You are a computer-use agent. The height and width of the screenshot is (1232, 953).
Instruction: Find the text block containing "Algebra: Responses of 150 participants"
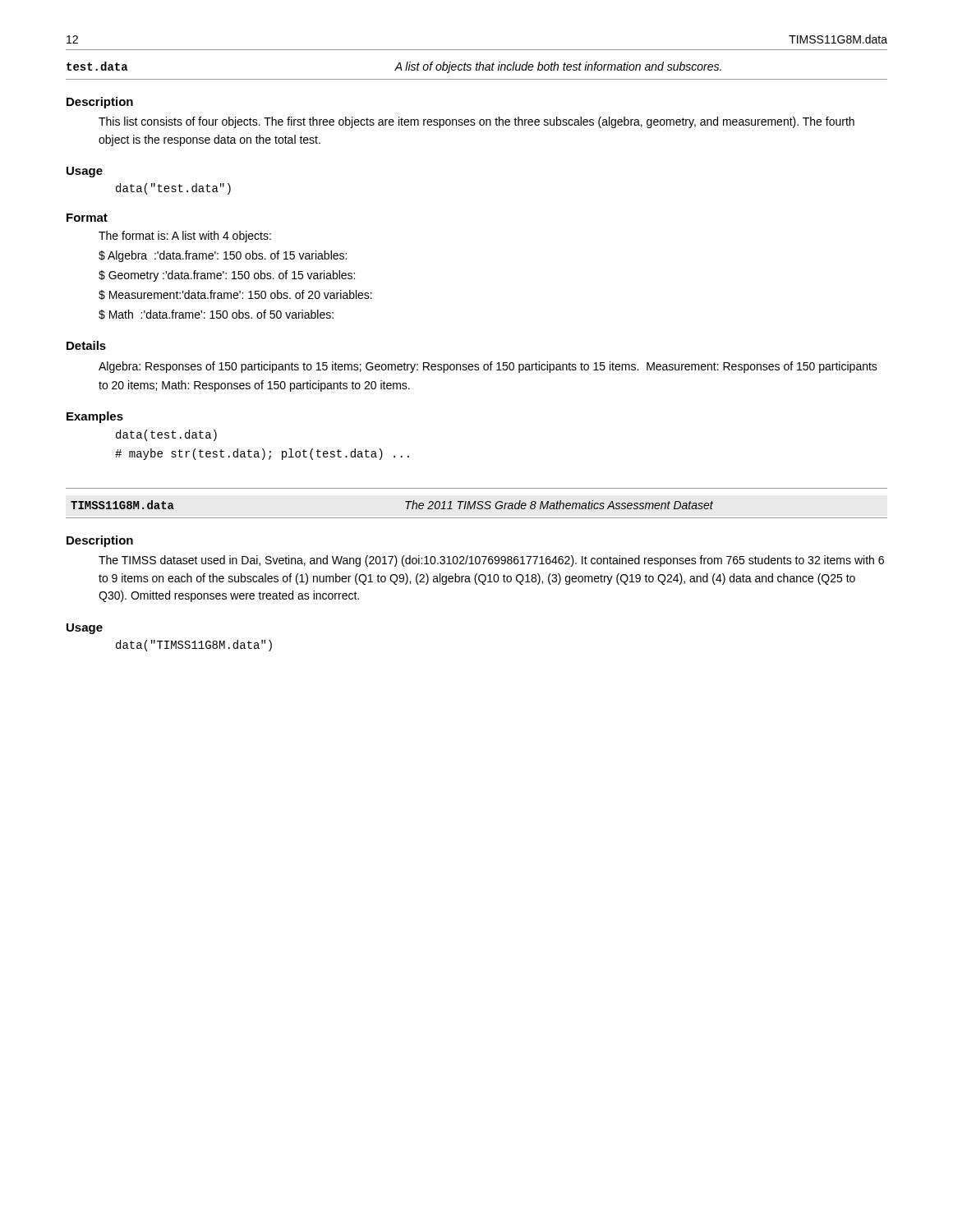(488, 376)
